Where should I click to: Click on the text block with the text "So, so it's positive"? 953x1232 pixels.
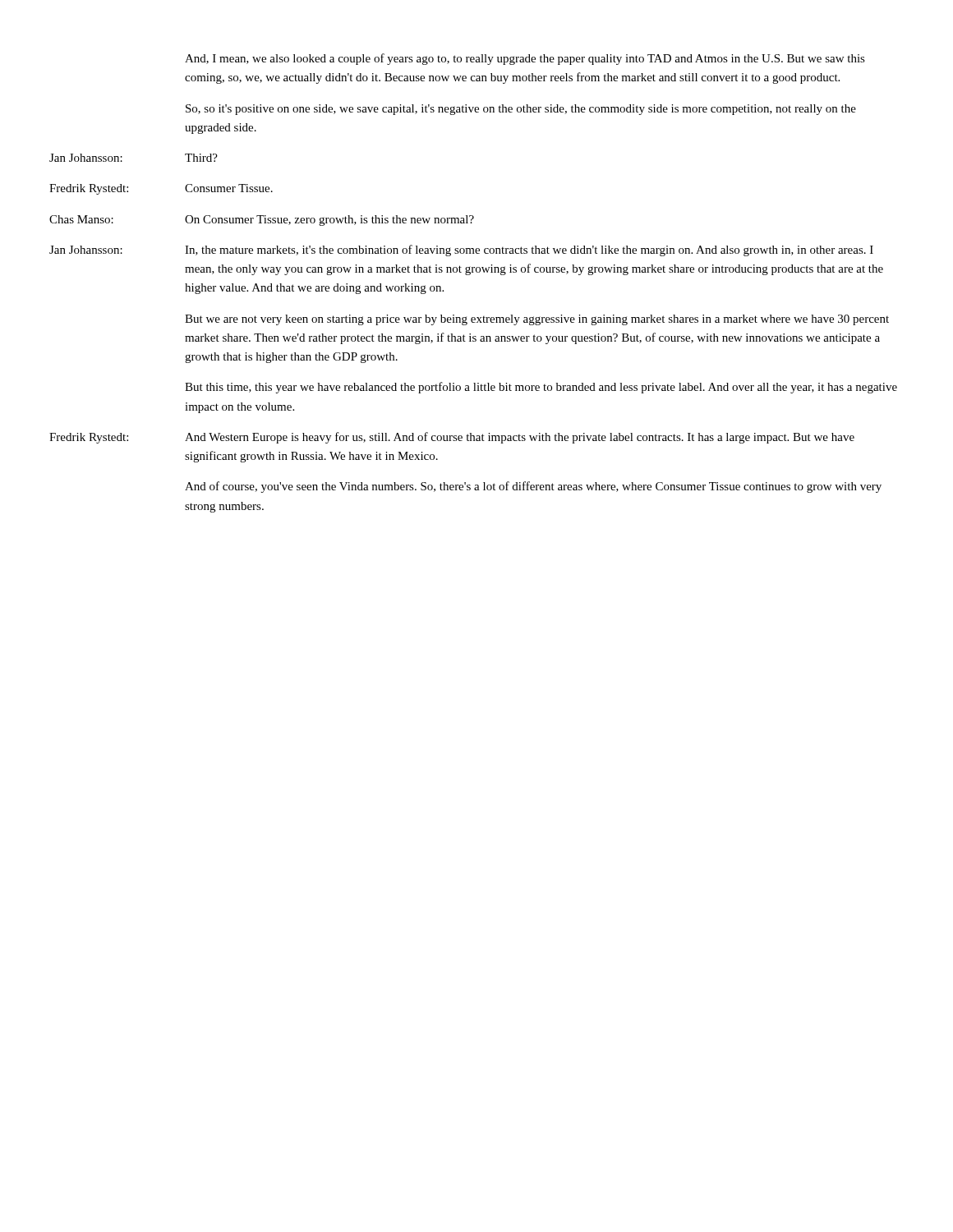(544, 118)
